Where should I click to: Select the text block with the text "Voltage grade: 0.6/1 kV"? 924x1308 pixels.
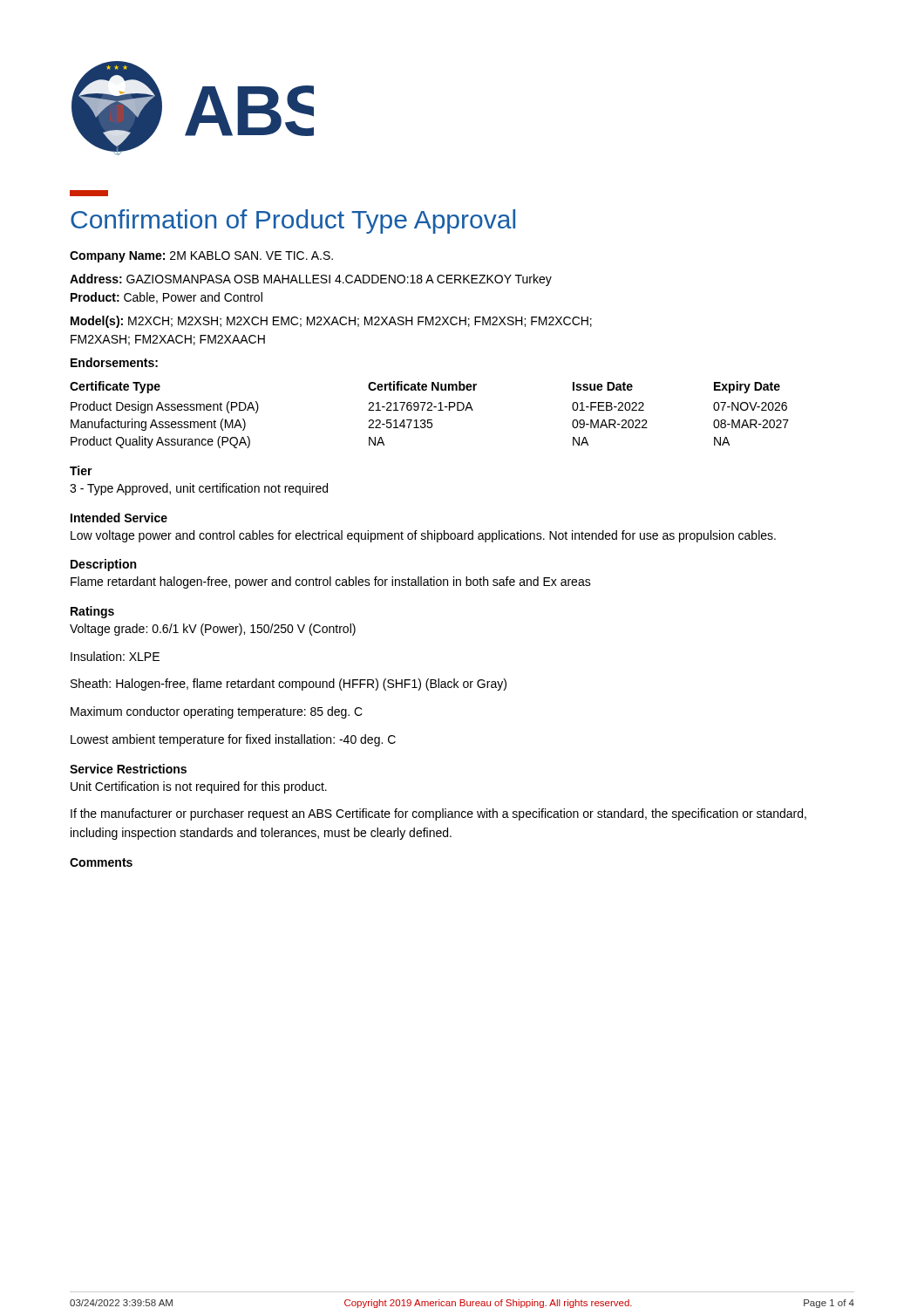213,629
